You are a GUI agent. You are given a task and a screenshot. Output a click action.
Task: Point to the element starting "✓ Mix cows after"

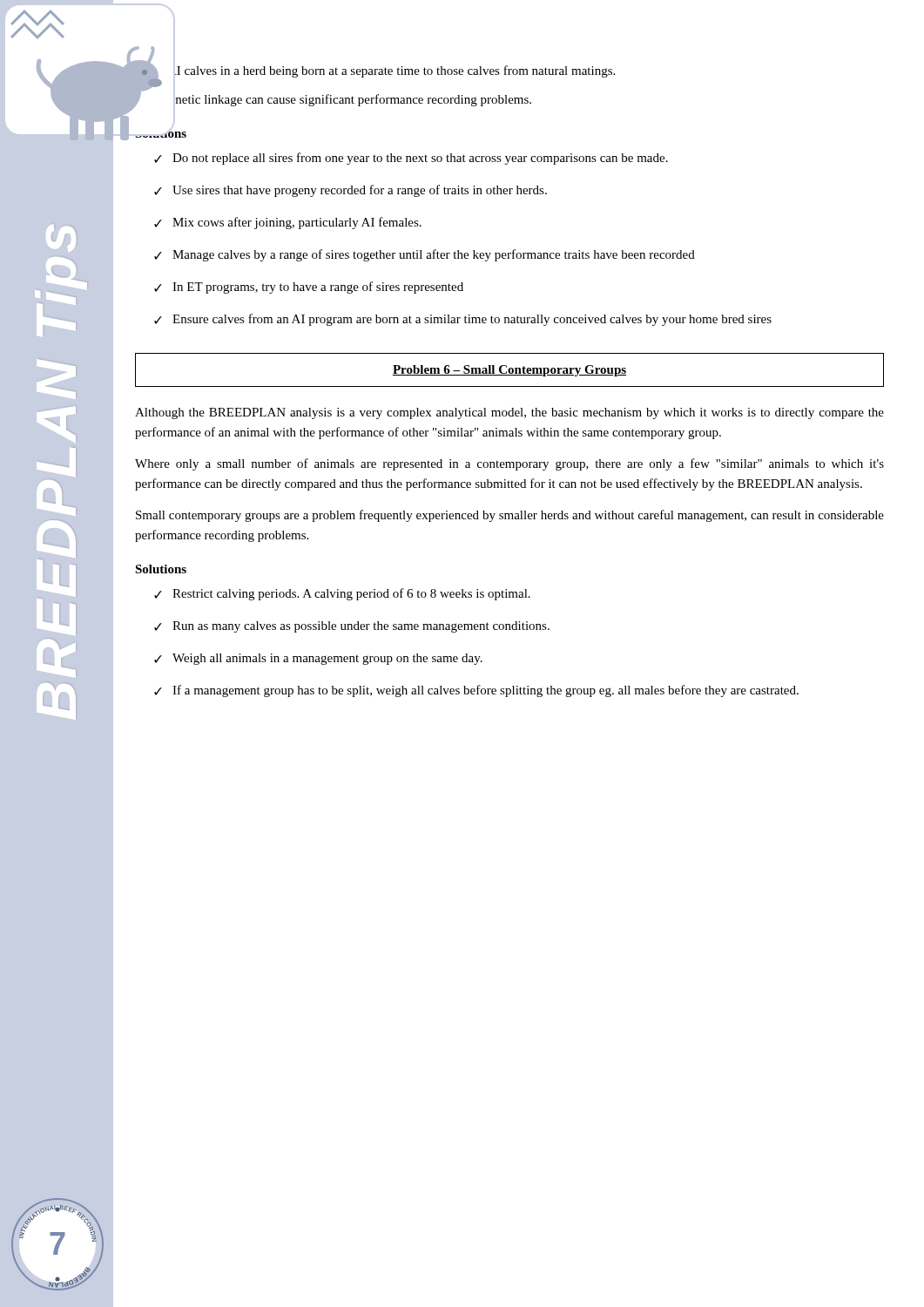click(x=288, y=223)
